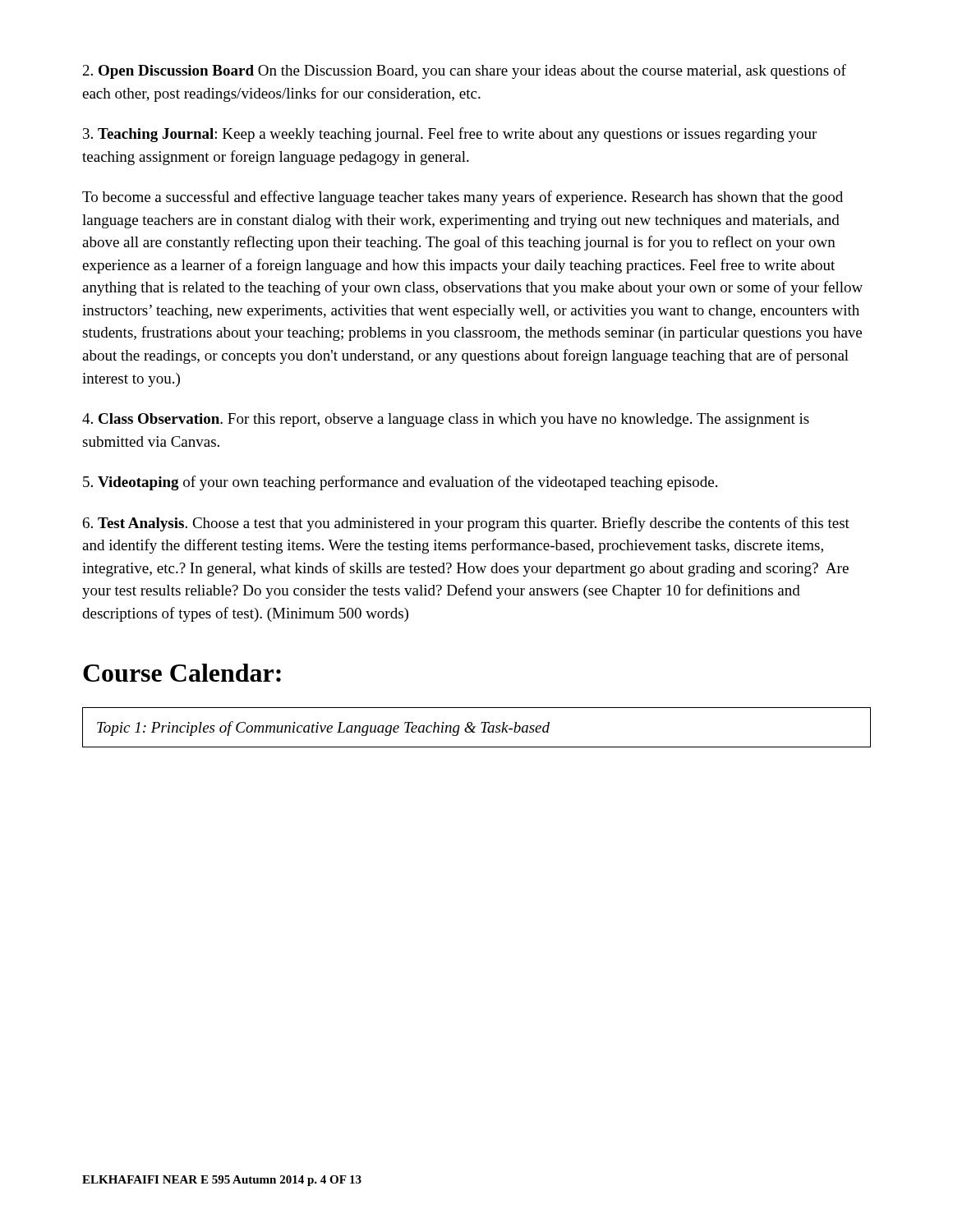Find the passage starting "To become a"
Image resolution: width=953 pixels, height=1232 pixels.
coord(472,287)
